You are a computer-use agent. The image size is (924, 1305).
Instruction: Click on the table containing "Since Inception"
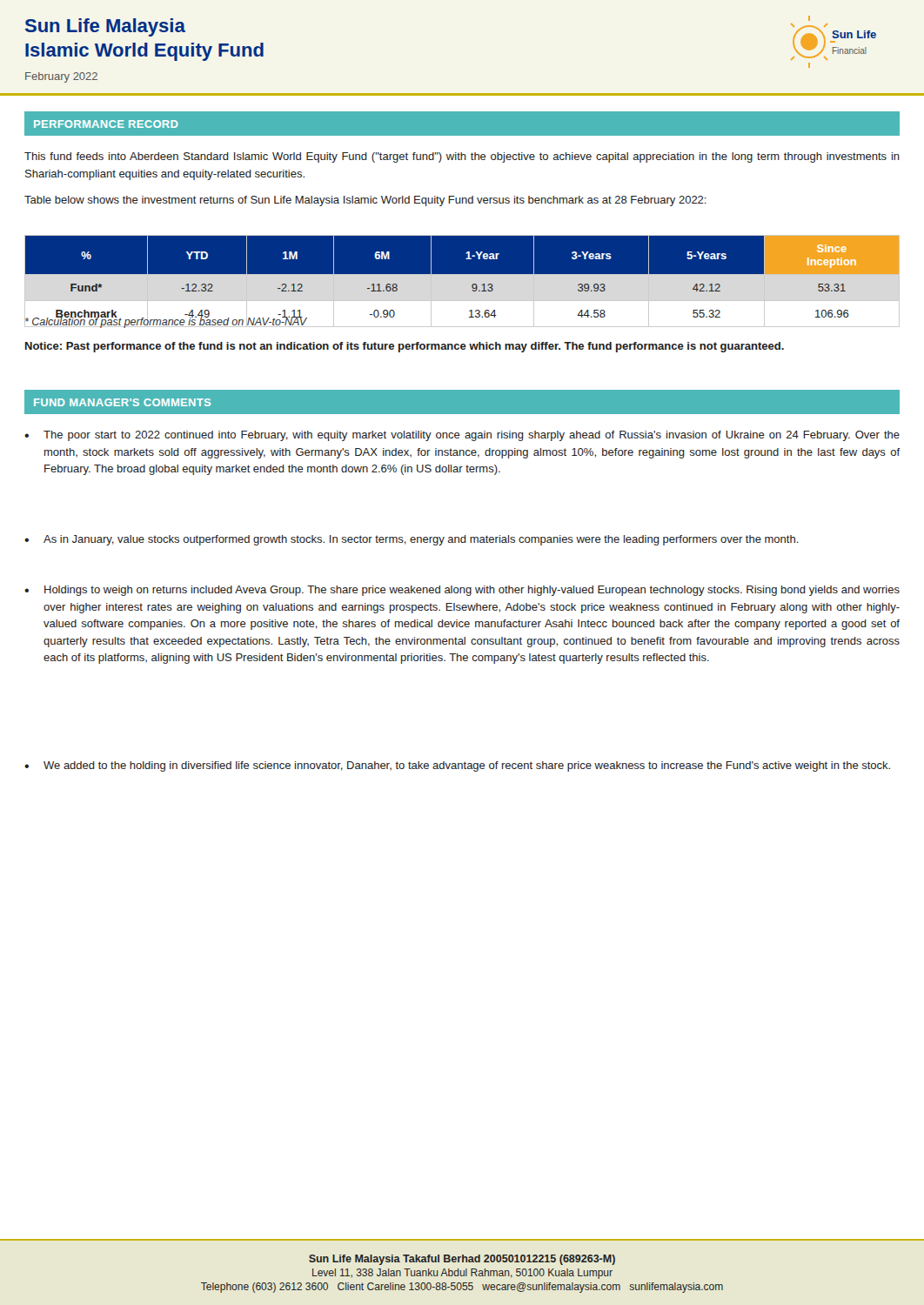(462, 281)
